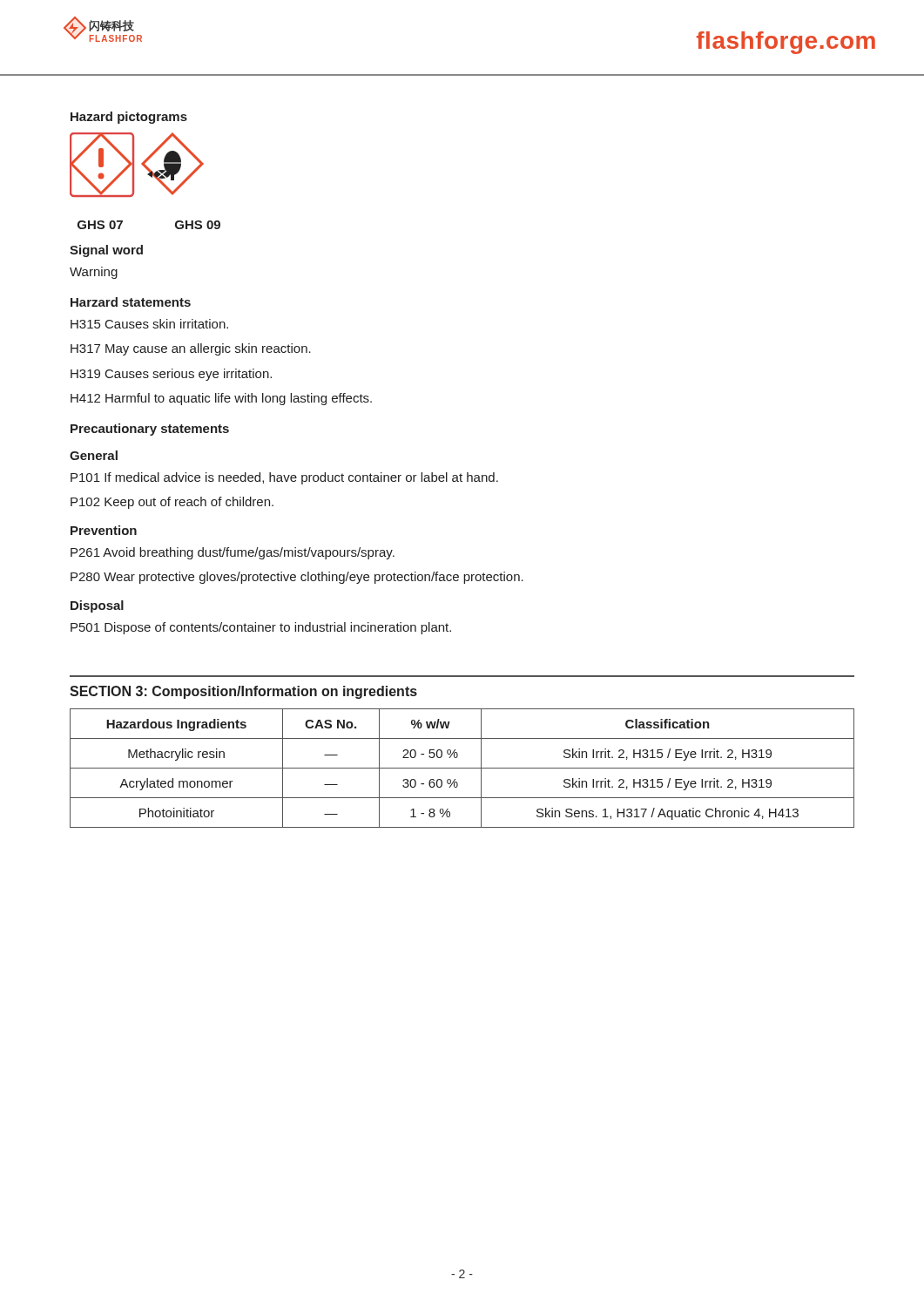Find the illustration

(x=462, y=173)
